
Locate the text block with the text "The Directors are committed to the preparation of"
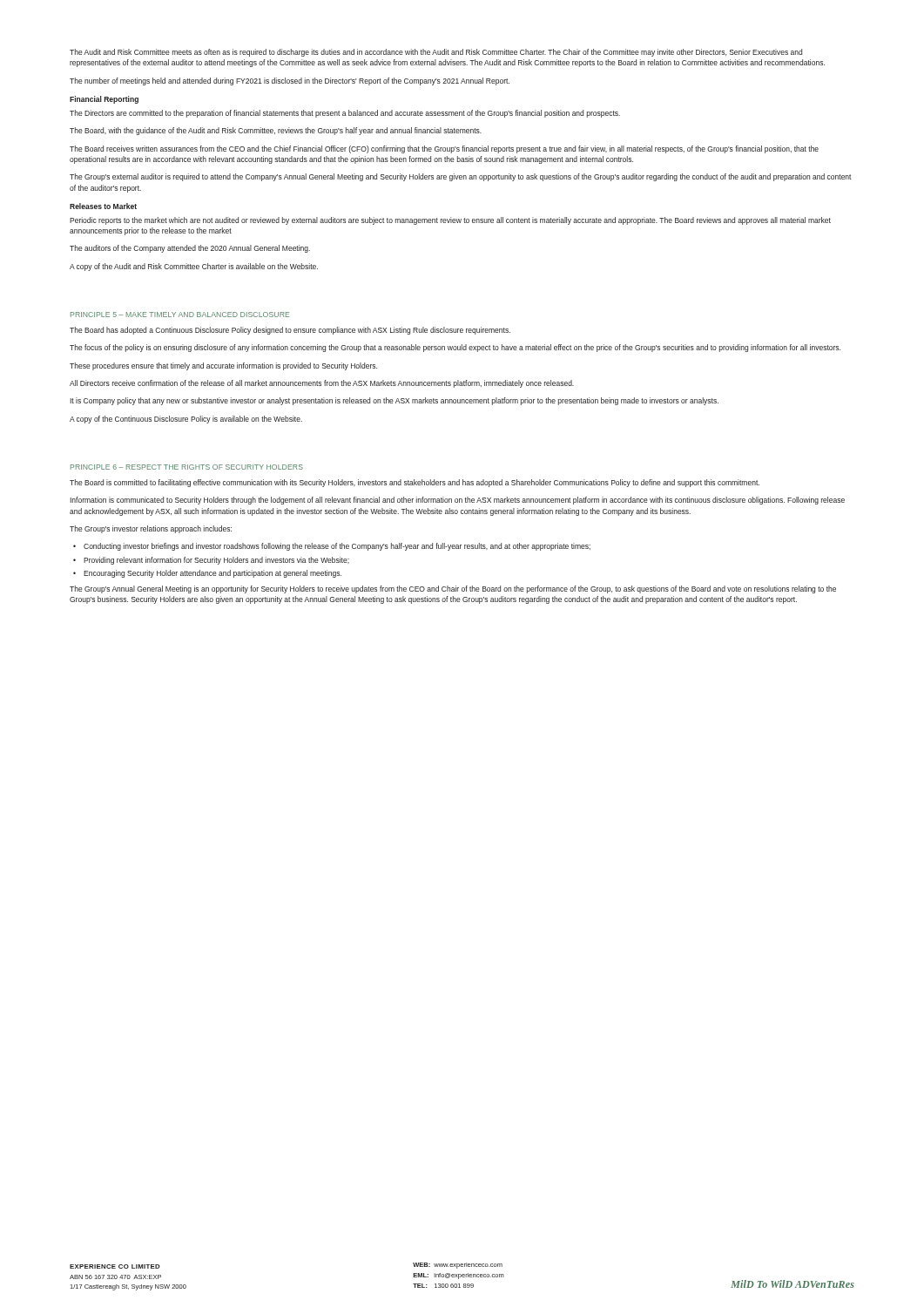click(345, 113)
